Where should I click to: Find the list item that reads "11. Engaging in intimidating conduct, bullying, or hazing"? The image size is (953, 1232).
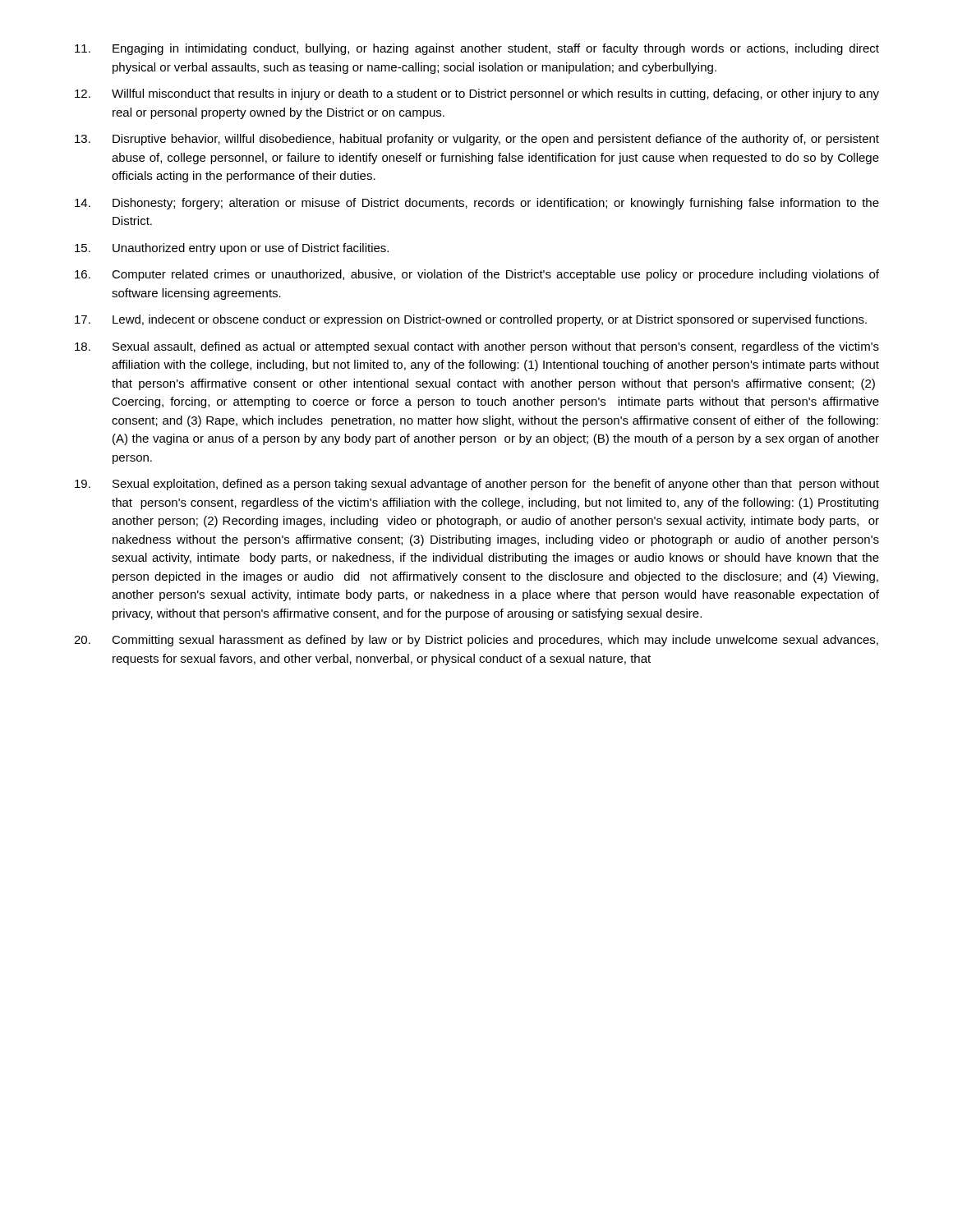[x=476, y=58]
